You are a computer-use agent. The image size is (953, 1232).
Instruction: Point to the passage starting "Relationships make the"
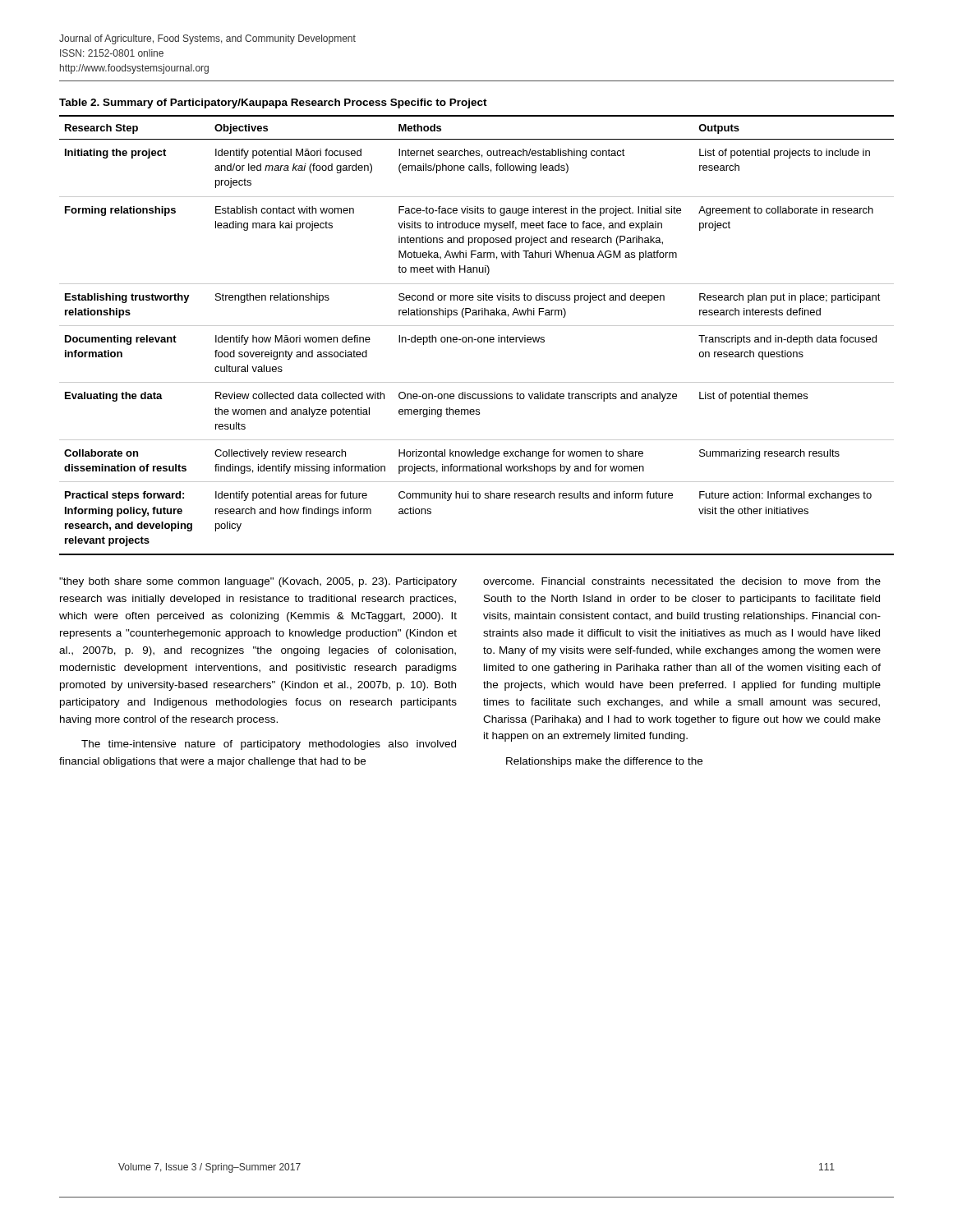(604, 761)
